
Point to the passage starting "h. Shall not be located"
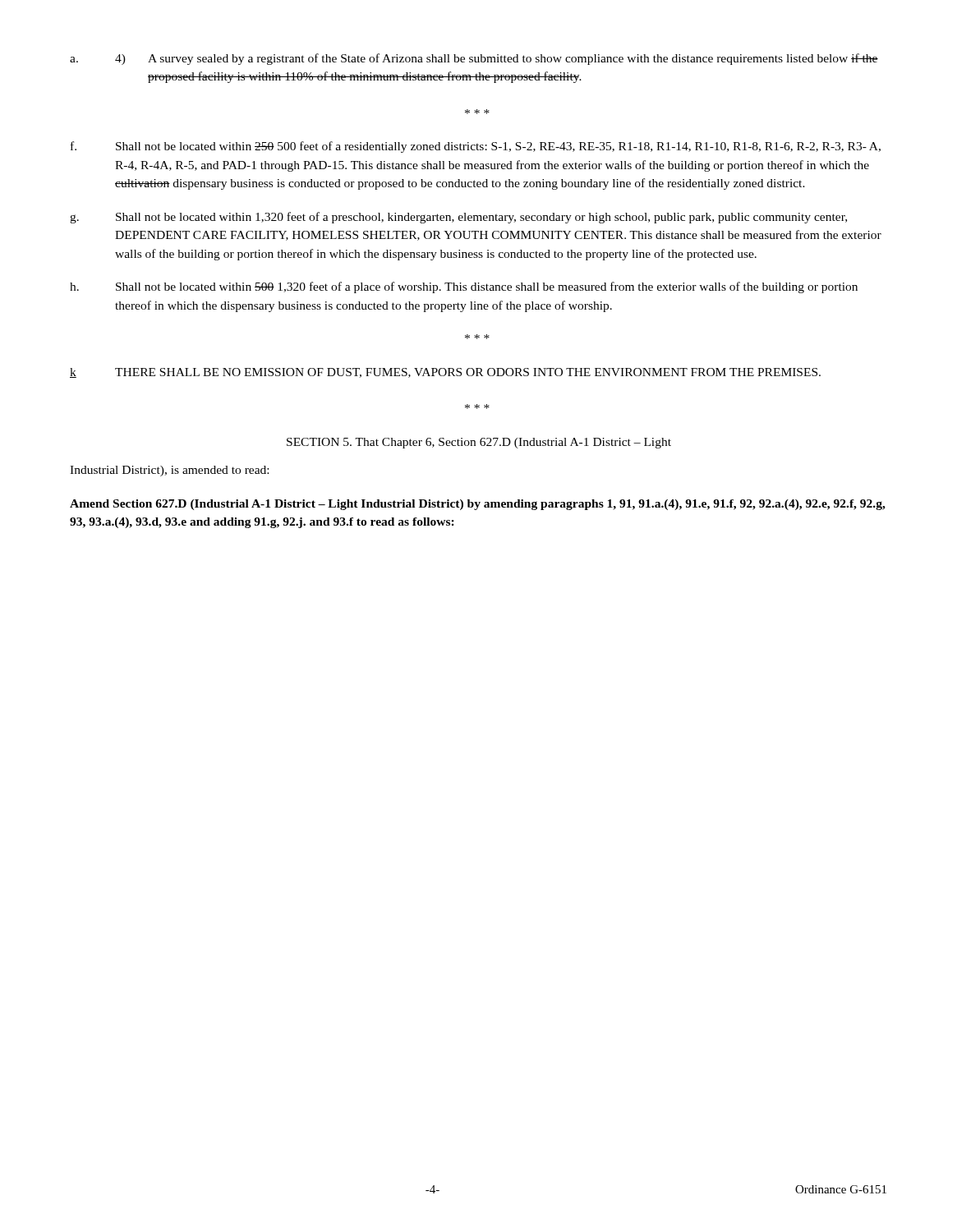[x=478, y=296]
